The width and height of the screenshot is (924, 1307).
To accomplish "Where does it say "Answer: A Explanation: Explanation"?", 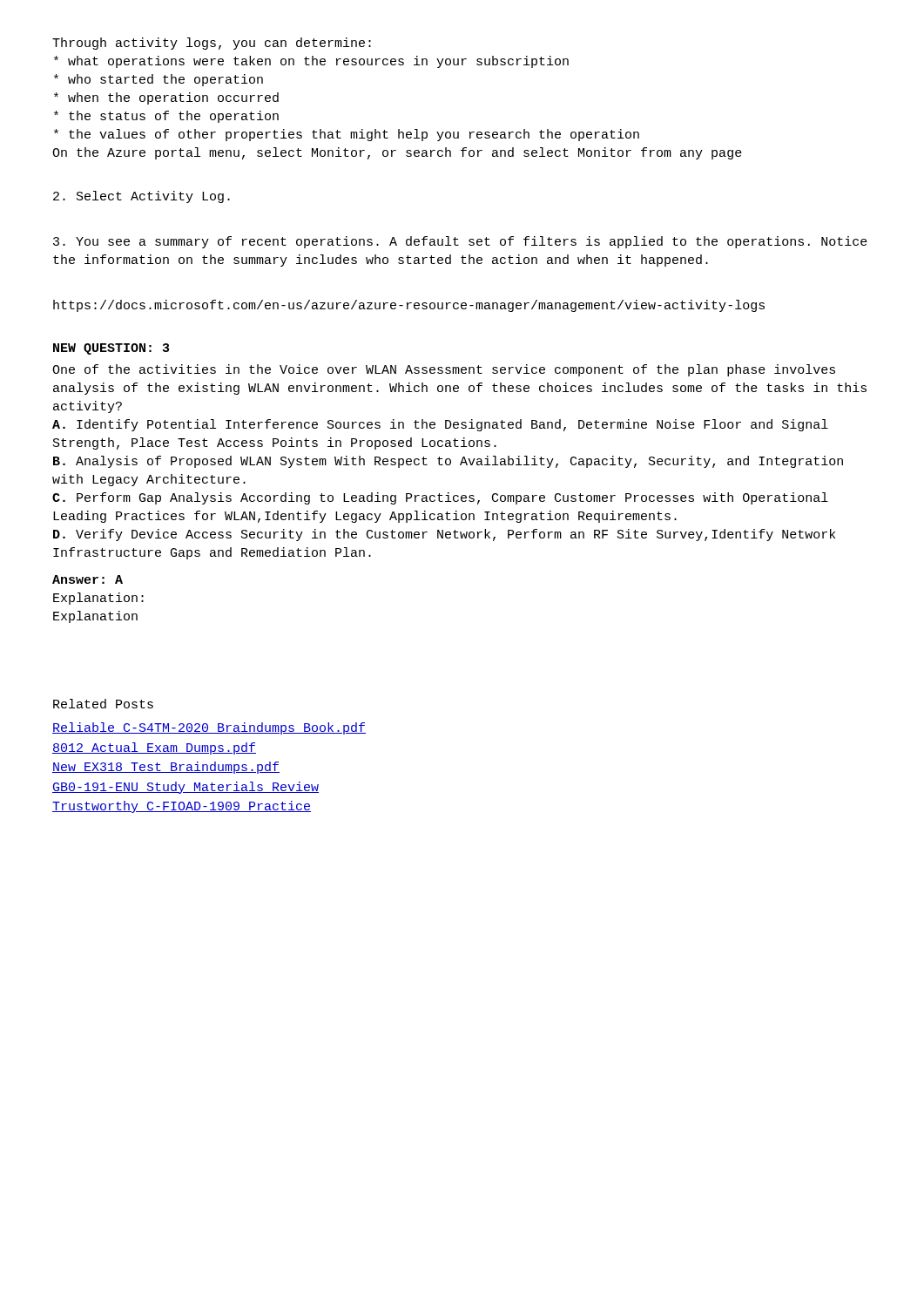I will (99, 599).
